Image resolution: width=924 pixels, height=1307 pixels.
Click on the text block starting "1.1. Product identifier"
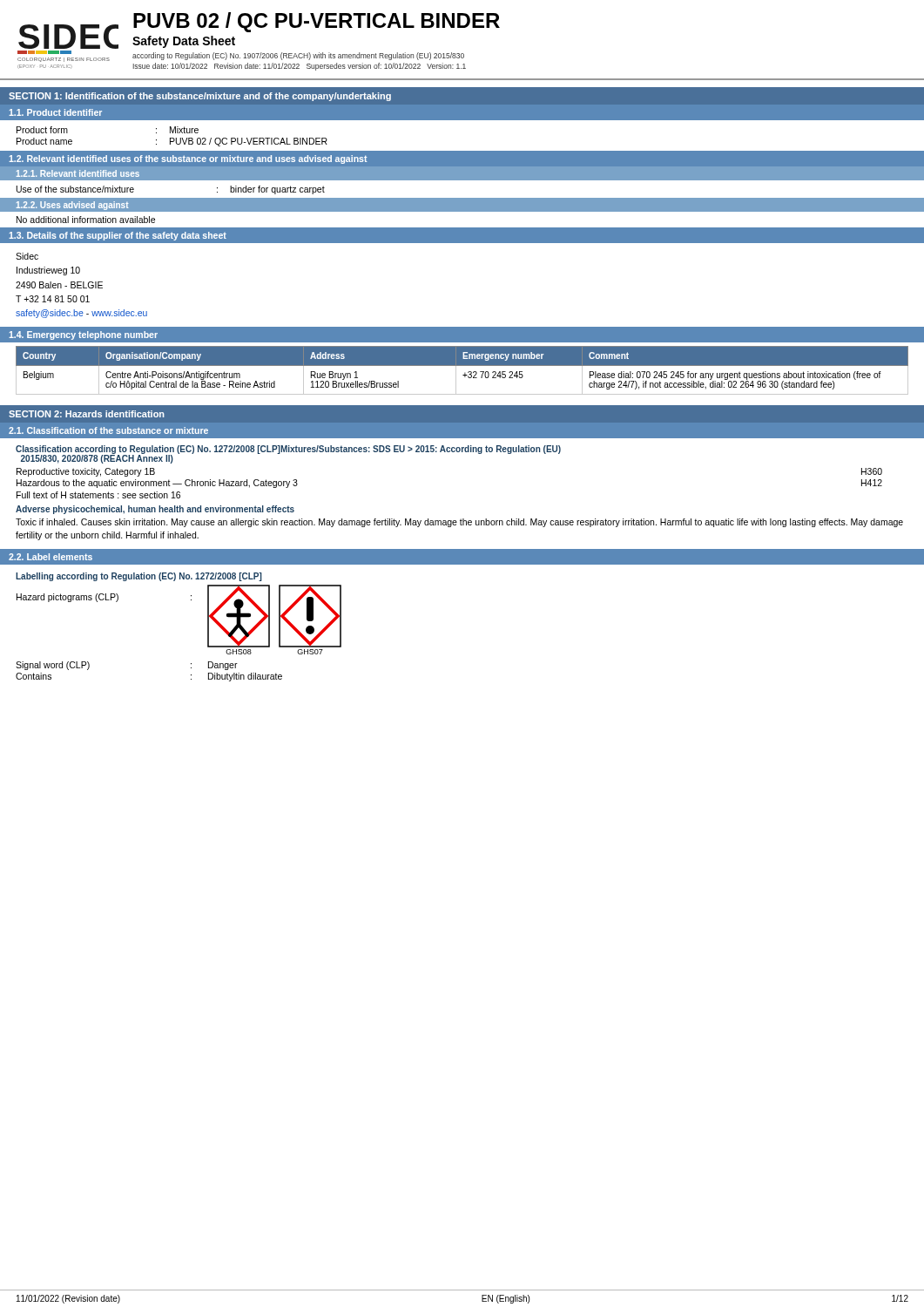coord(55,113)
